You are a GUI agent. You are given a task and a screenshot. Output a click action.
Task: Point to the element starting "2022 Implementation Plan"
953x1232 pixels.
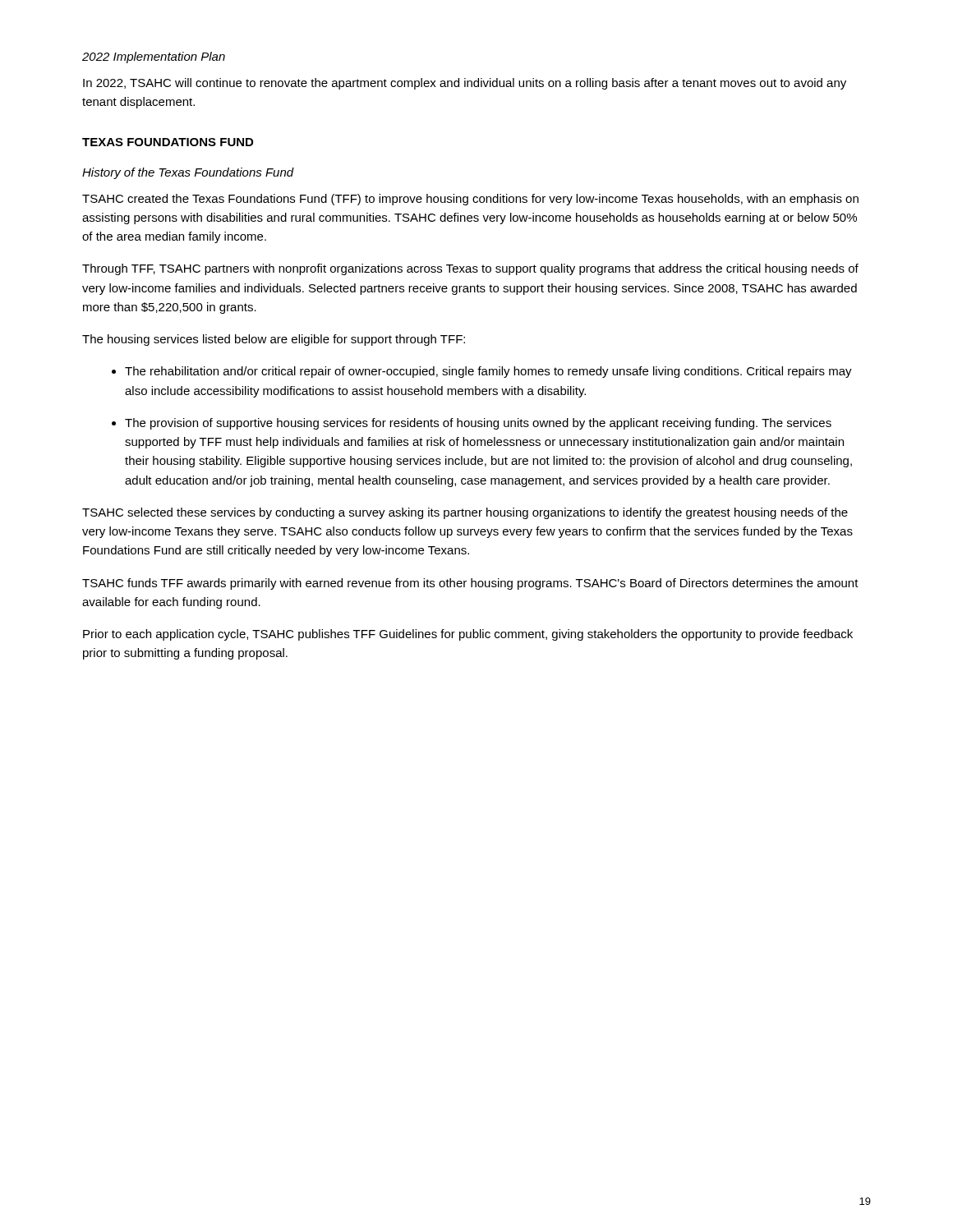click(154, 56)
